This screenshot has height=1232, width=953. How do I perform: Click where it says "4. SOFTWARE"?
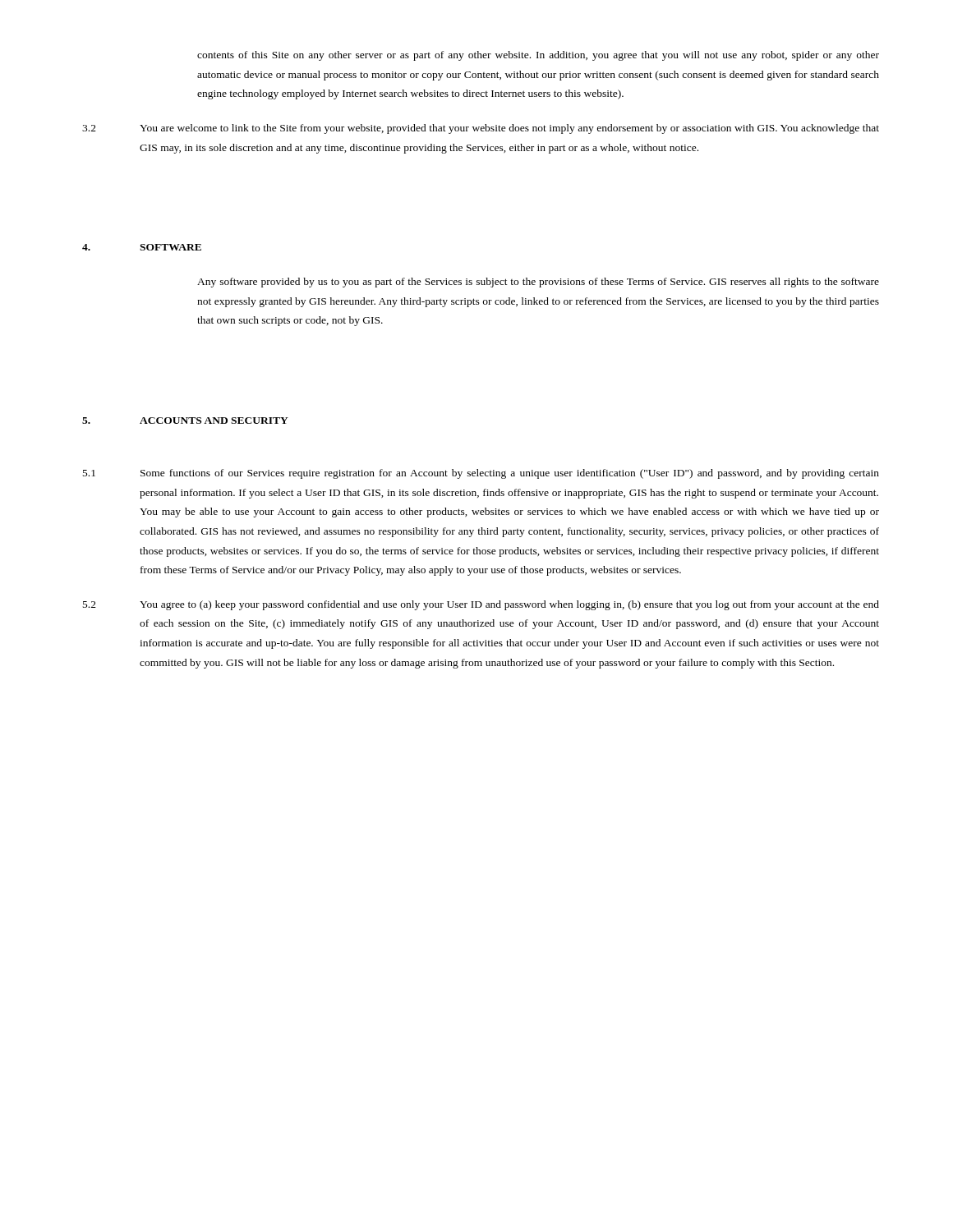[x=142, y=247]
